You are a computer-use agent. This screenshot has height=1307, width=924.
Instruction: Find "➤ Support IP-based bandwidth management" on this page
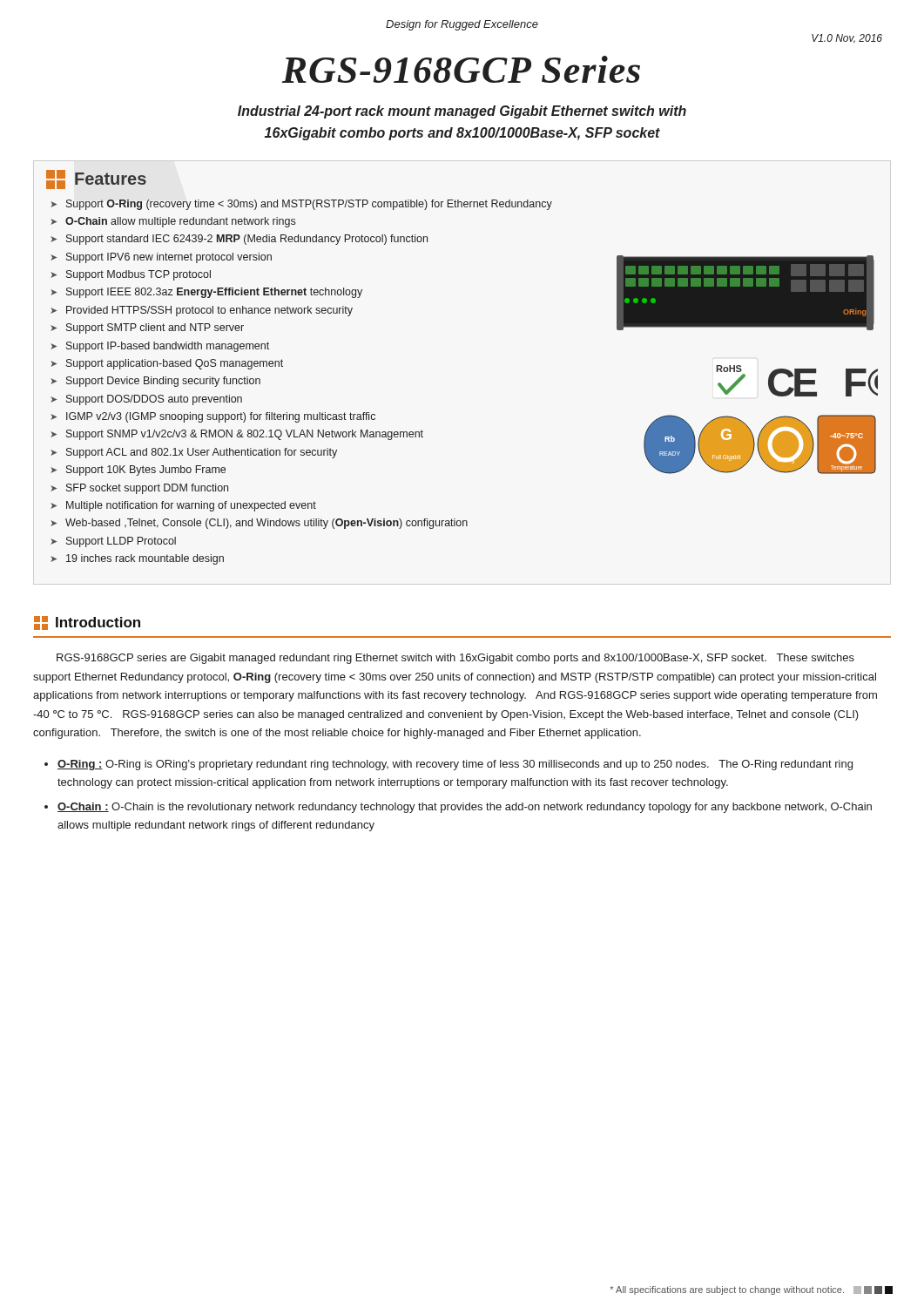point(159,346)
